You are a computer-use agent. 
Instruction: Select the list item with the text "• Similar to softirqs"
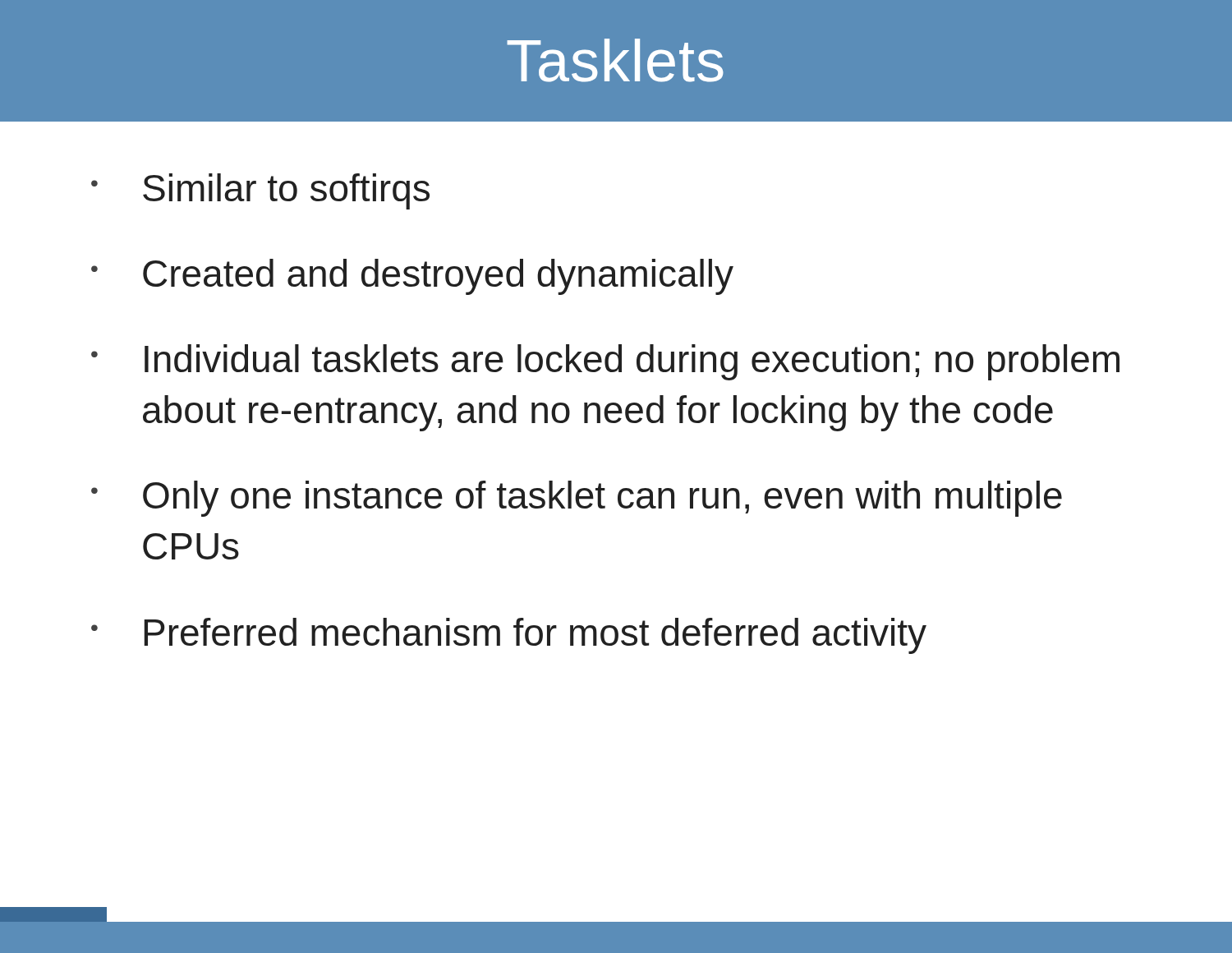(x=294, y=191)
